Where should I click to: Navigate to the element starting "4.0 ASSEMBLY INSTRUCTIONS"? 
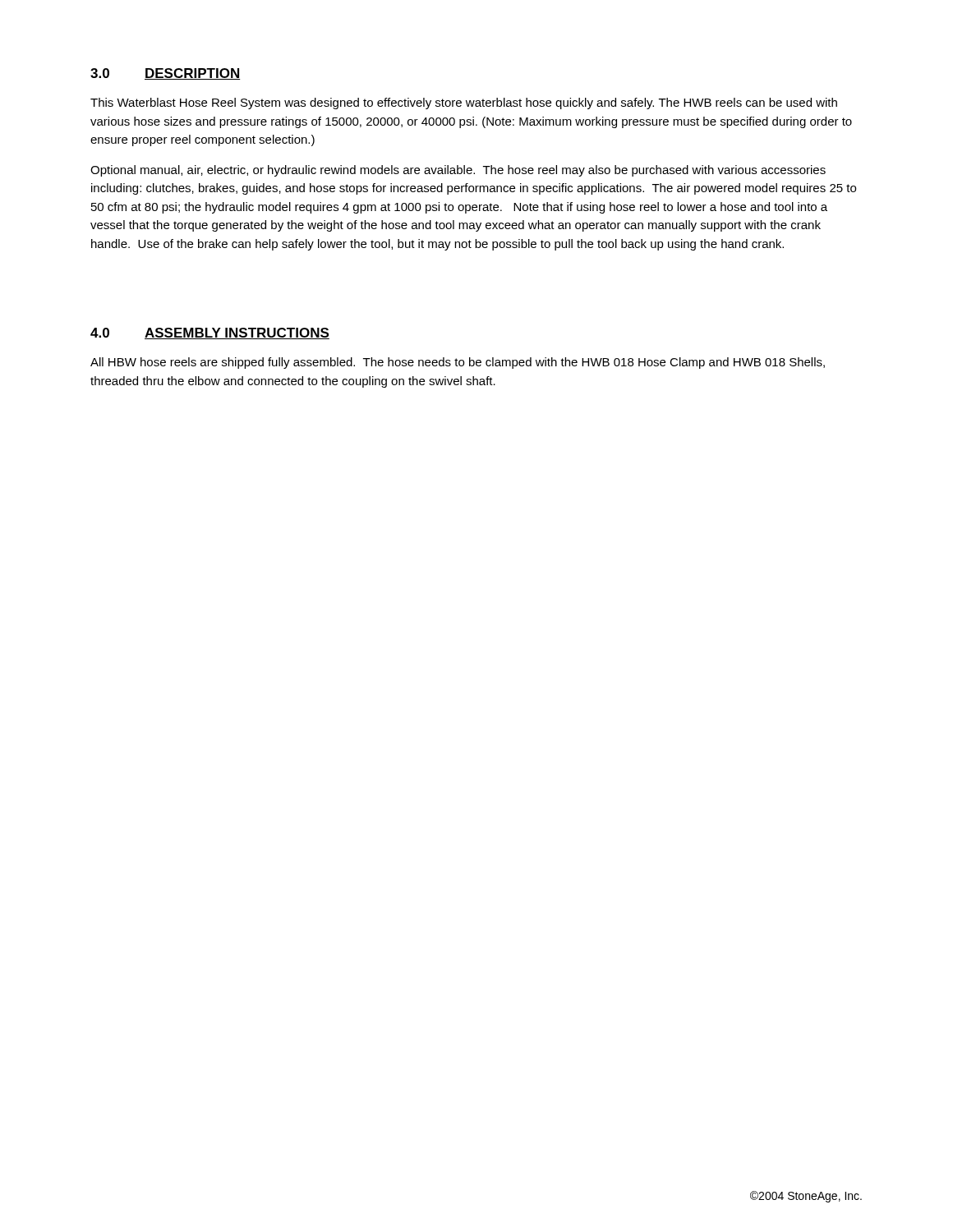[x=210, y=333]
